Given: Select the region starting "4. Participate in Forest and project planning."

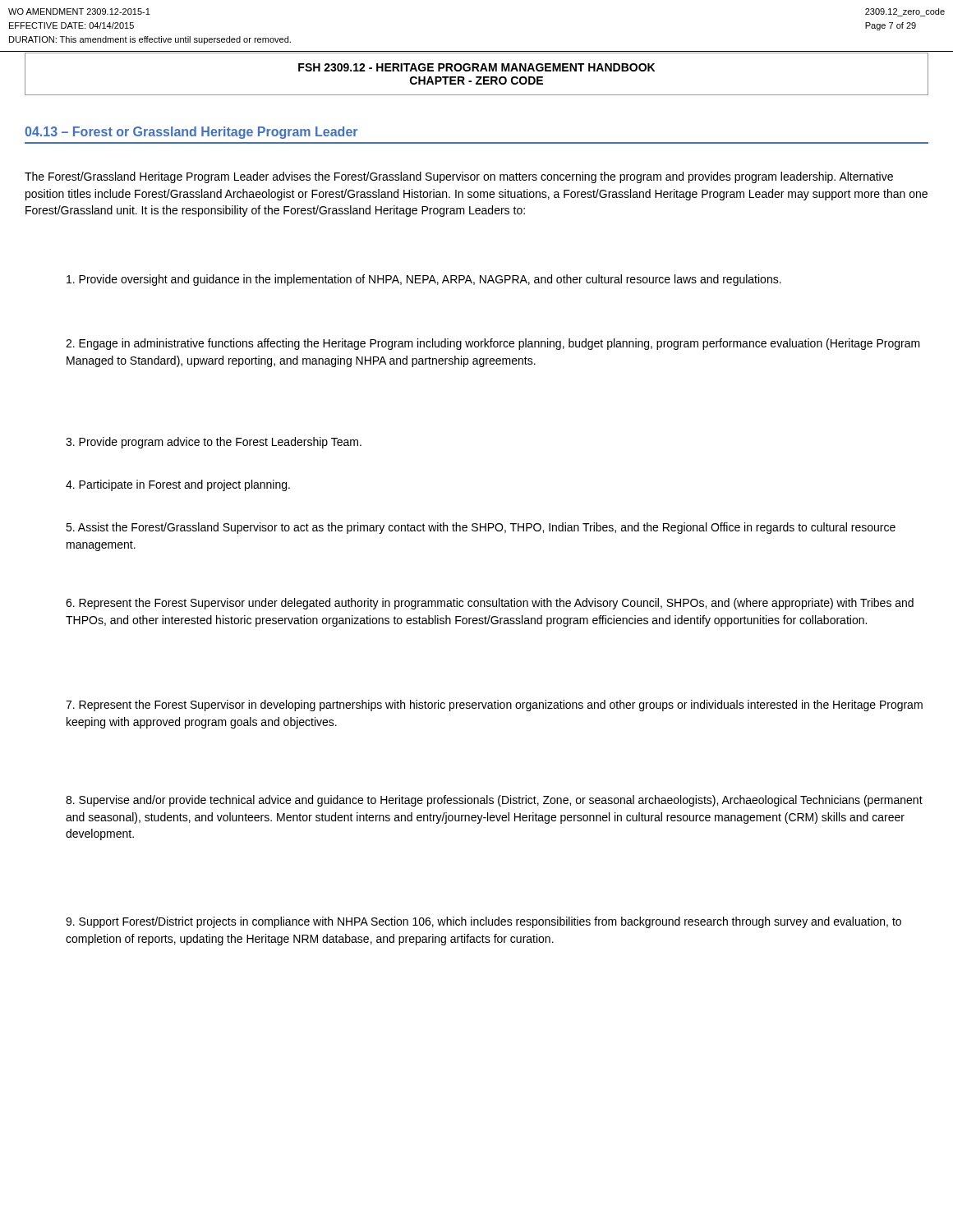Looking at the screenshot, I should point(178,485).
